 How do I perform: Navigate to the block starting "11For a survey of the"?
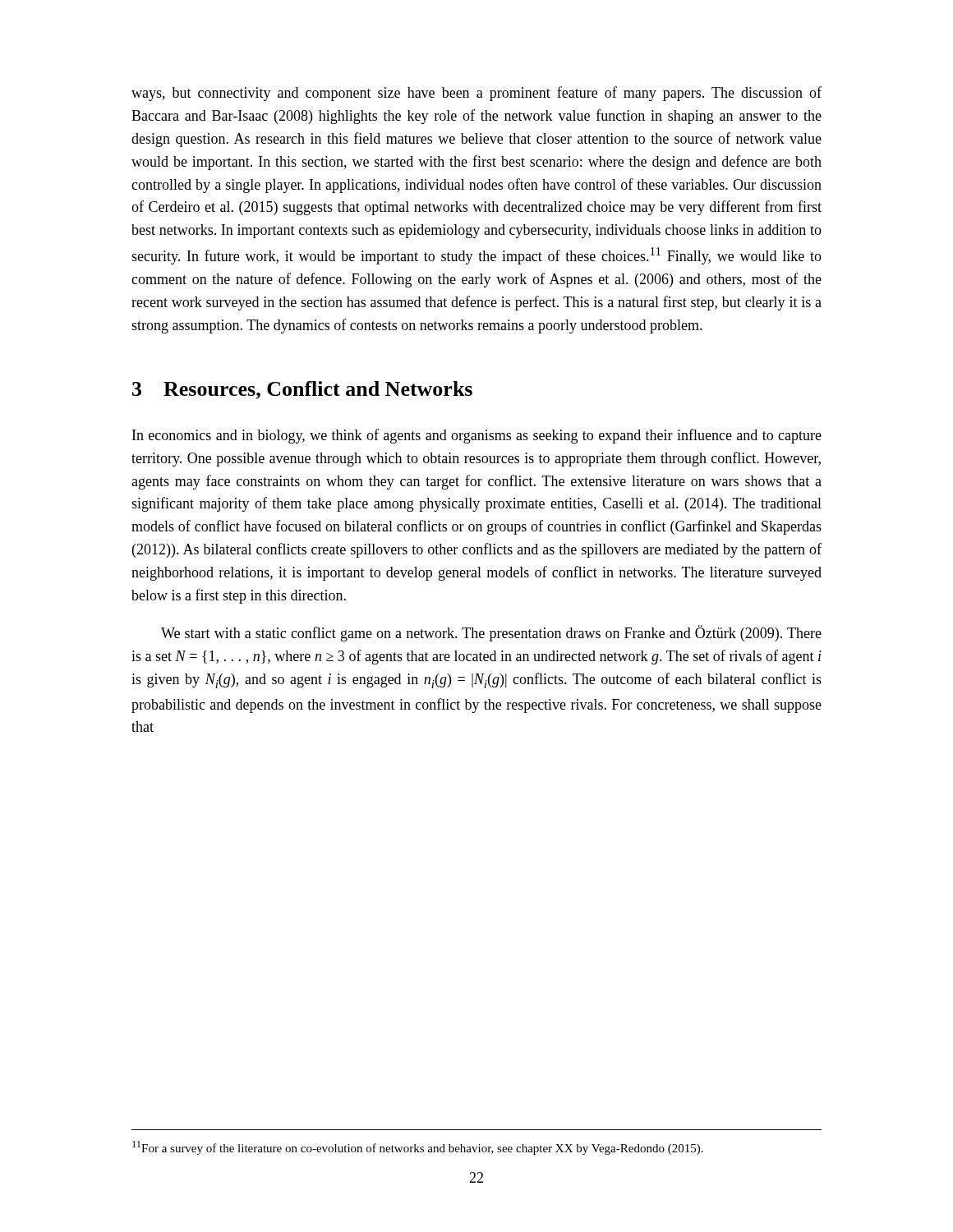point(418,1147)
